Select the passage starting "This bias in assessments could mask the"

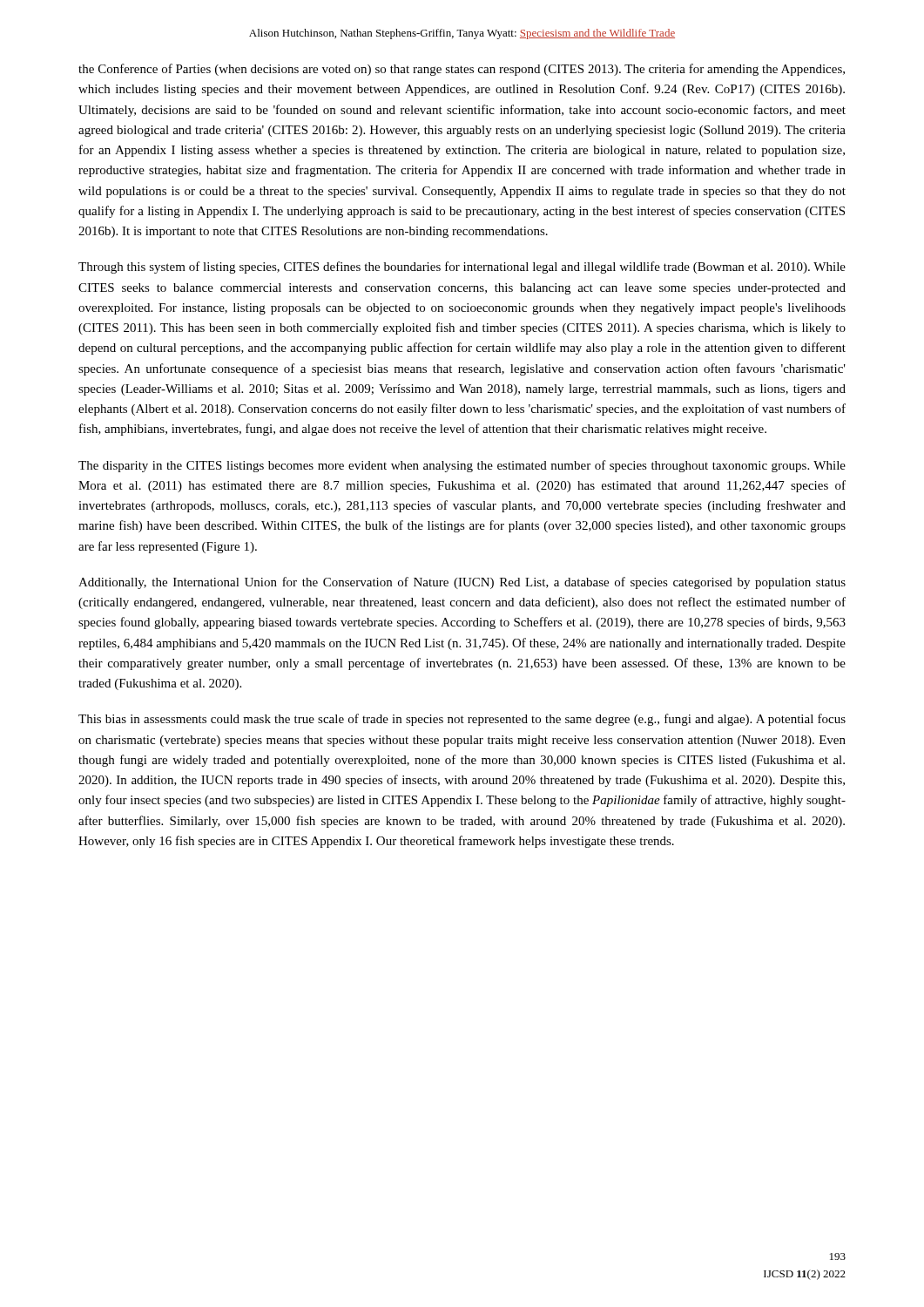(462, 780)
